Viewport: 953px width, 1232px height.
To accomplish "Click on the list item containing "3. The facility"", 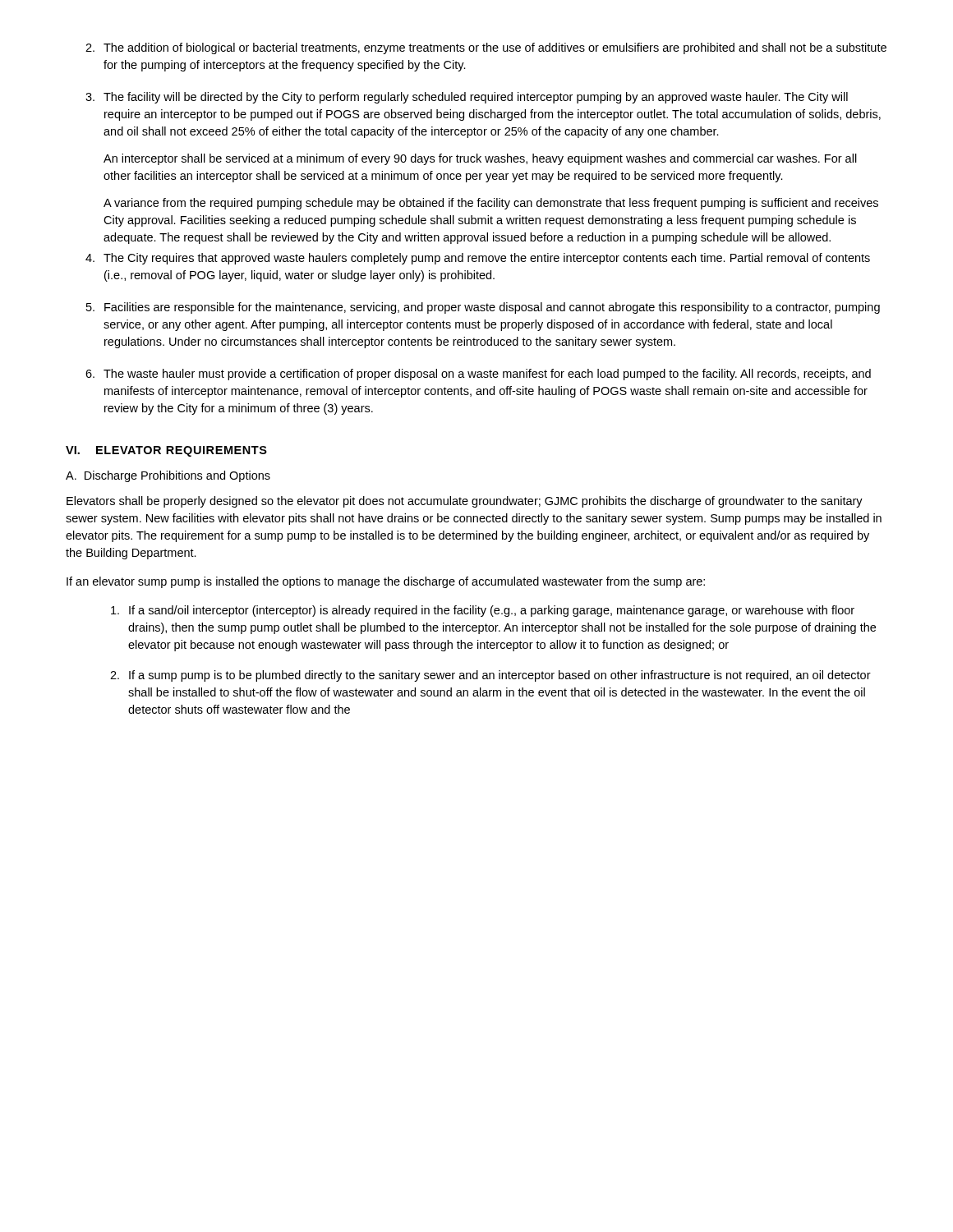I will coord(476,168).
